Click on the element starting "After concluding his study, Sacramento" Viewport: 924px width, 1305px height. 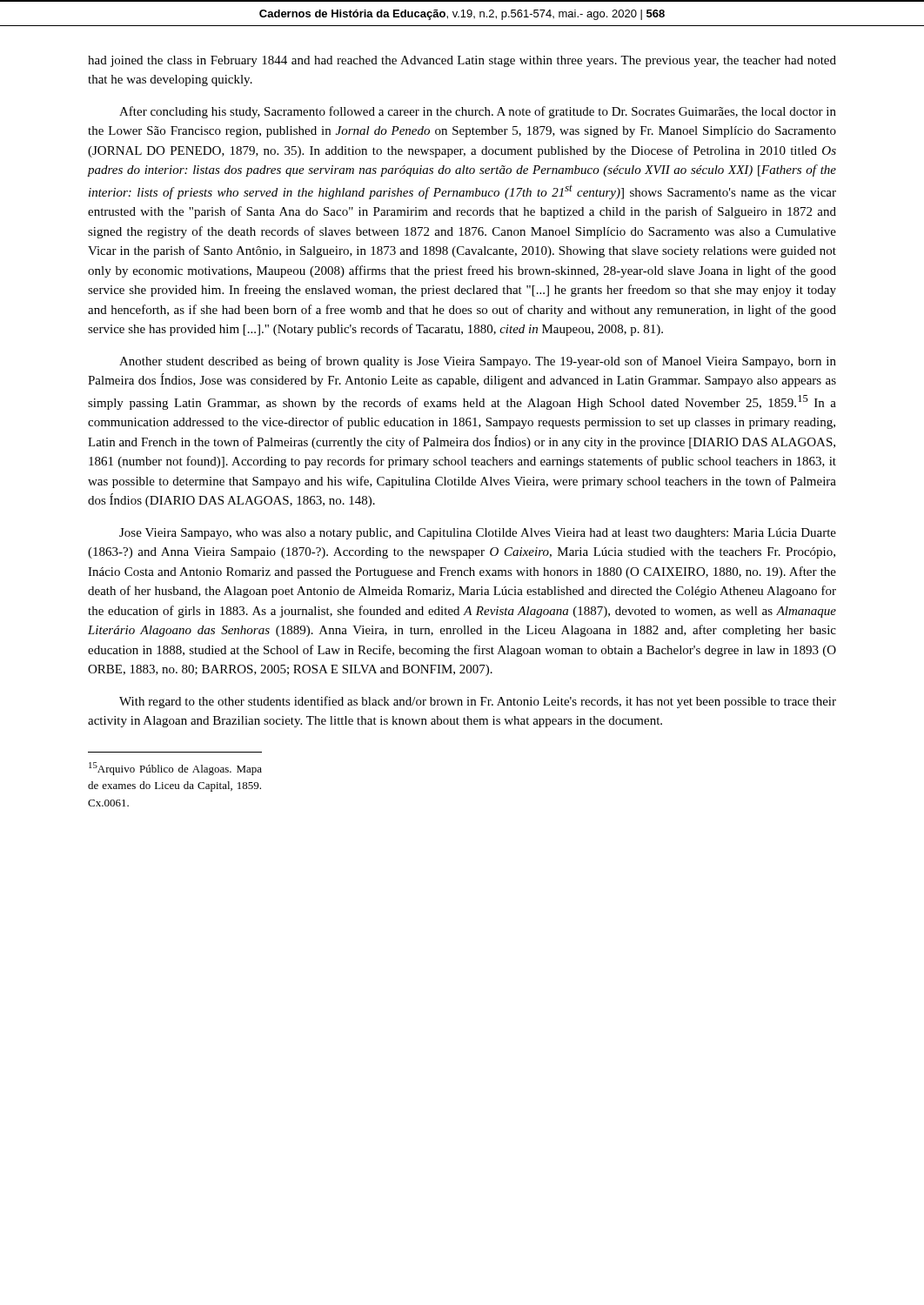[462, 220]
